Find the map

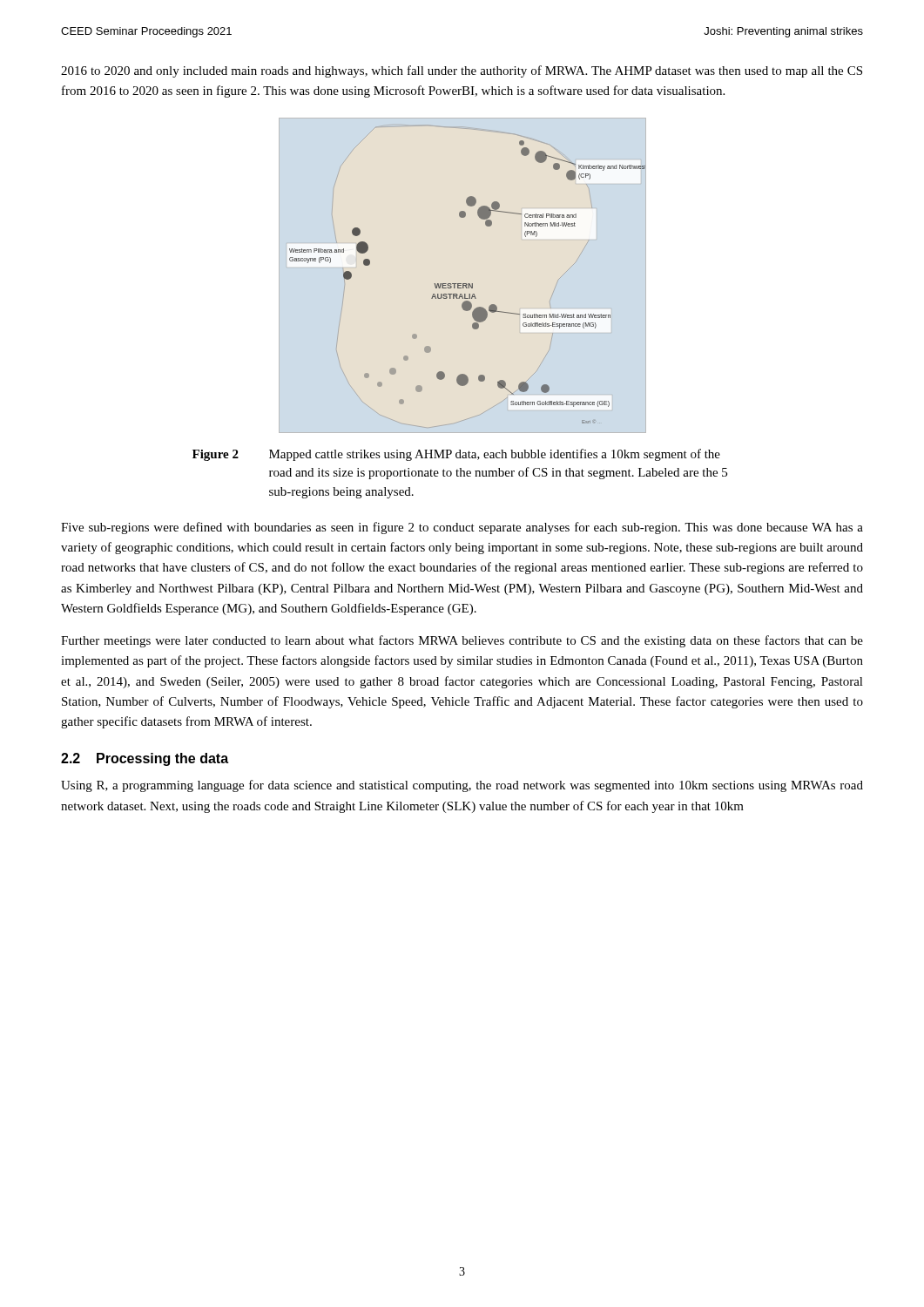[x=462, y=277]
